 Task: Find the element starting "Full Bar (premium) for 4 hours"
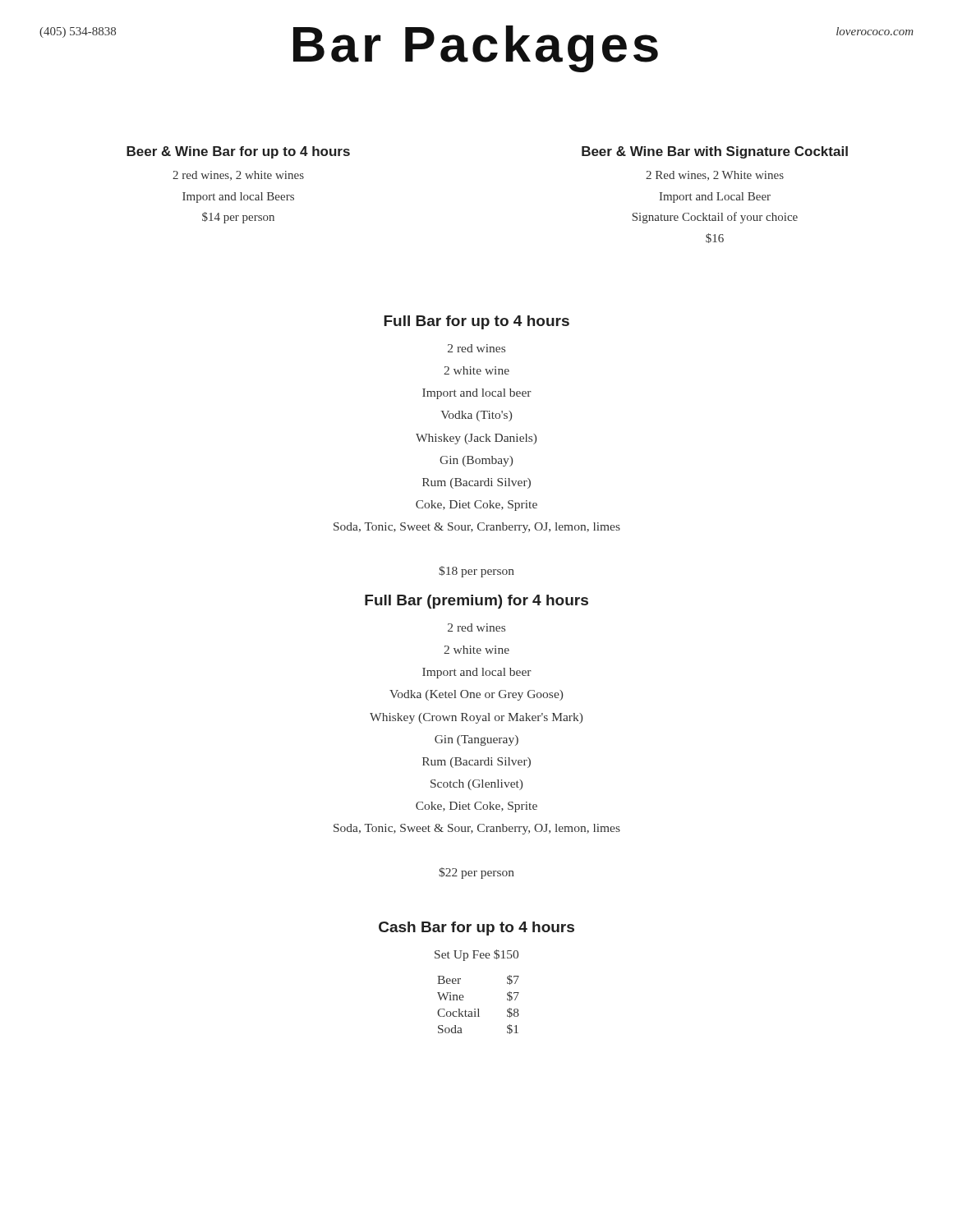(476, 600)
